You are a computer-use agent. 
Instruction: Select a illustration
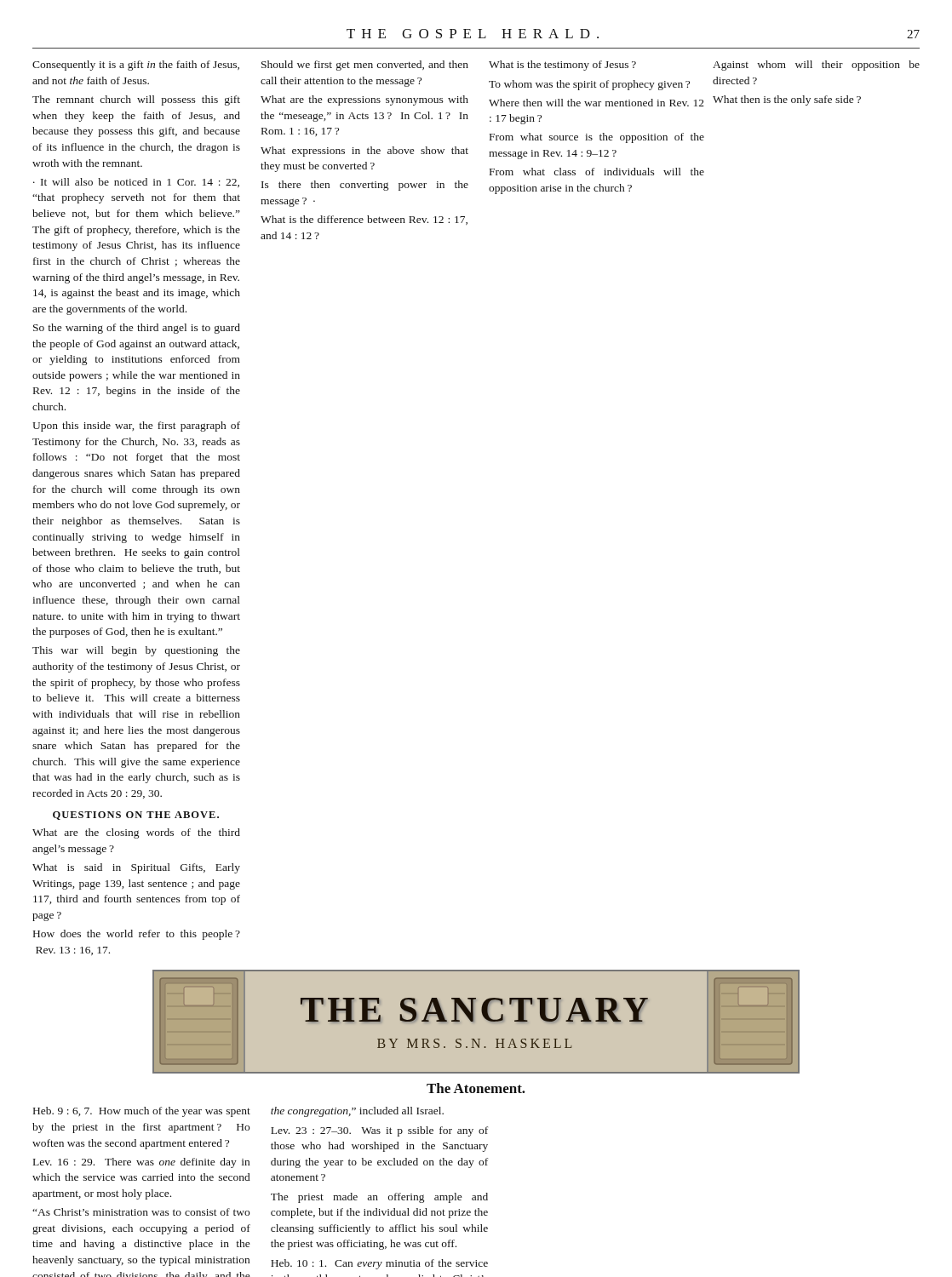476,1022
